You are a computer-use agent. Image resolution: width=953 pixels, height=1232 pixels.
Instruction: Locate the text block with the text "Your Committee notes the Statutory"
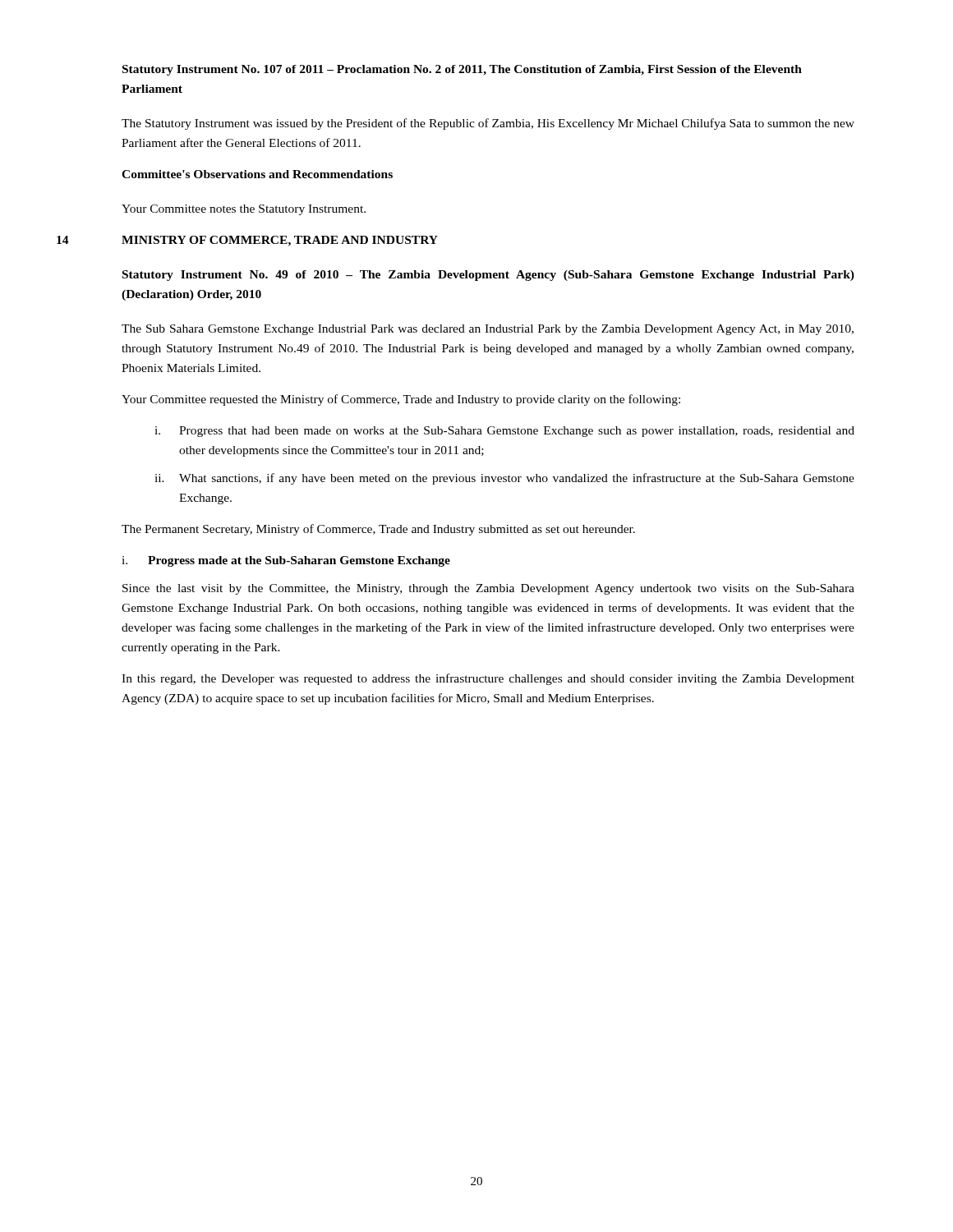(244, 208)
